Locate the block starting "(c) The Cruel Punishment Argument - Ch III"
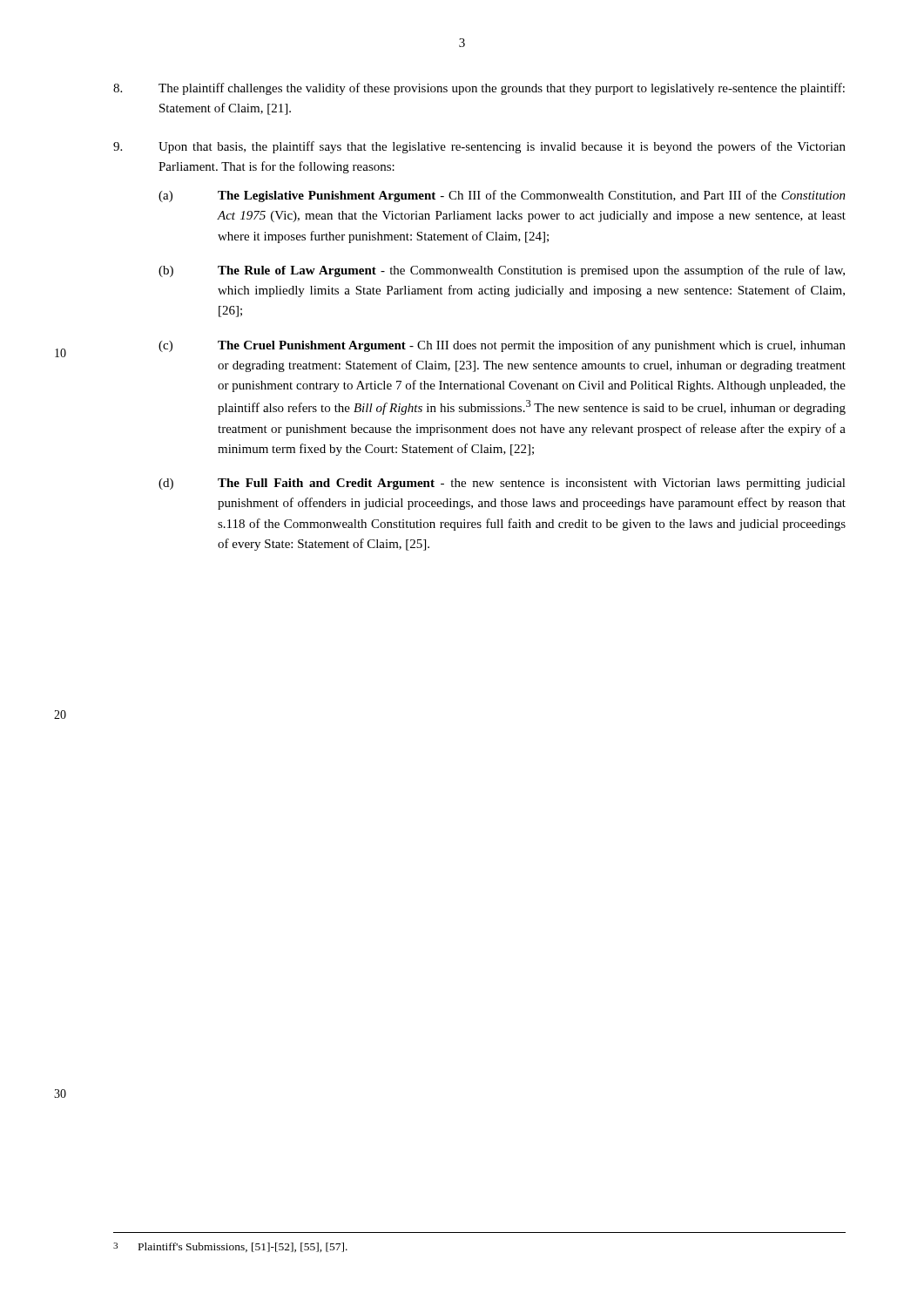This screenshot has height=1307, width=924. (502, 397)
